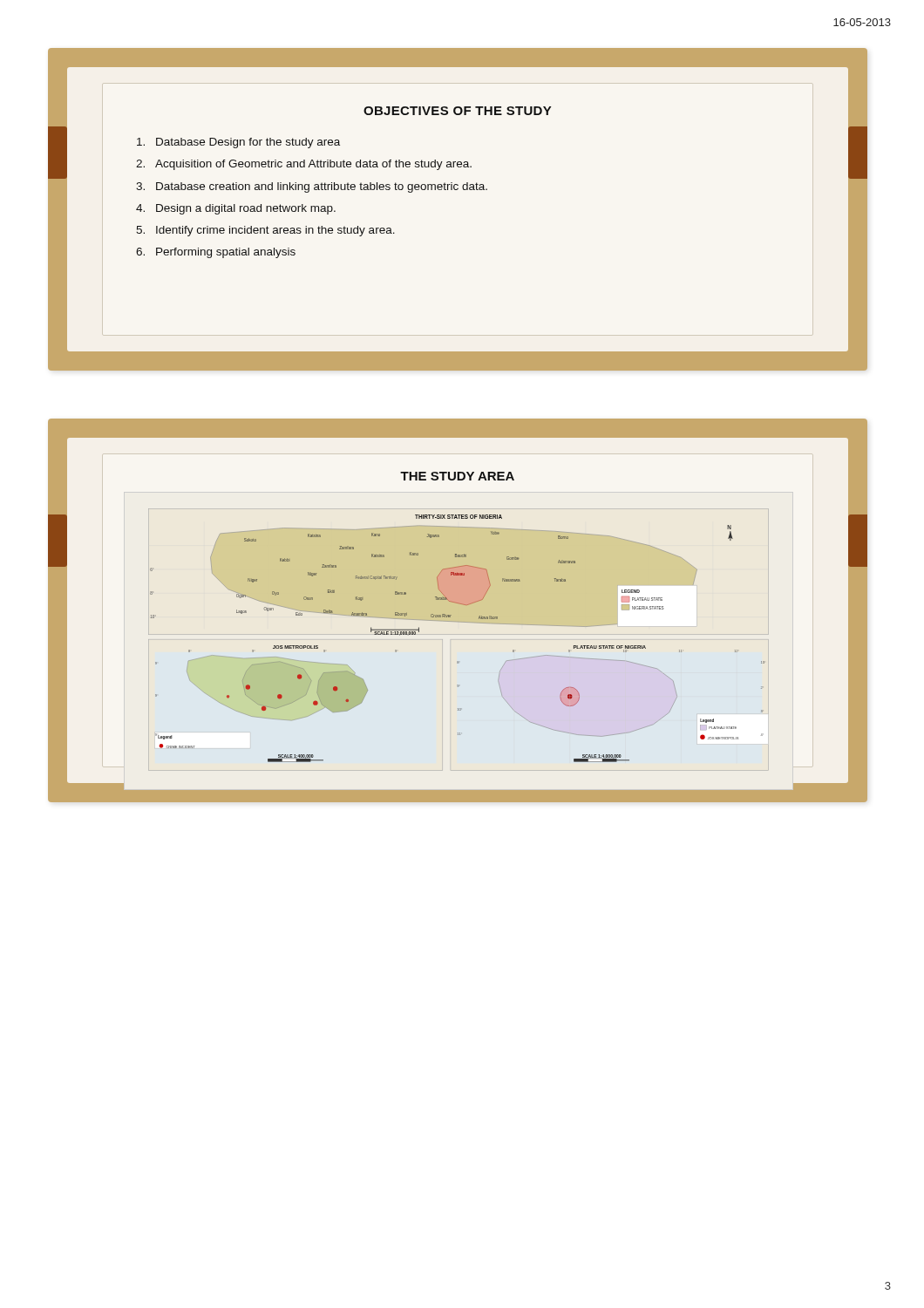The height and width of the screenshot is (1308, 924).
Task: Click on the element starting "3. Database creation and linking attribute"
Action: (312, 186)
